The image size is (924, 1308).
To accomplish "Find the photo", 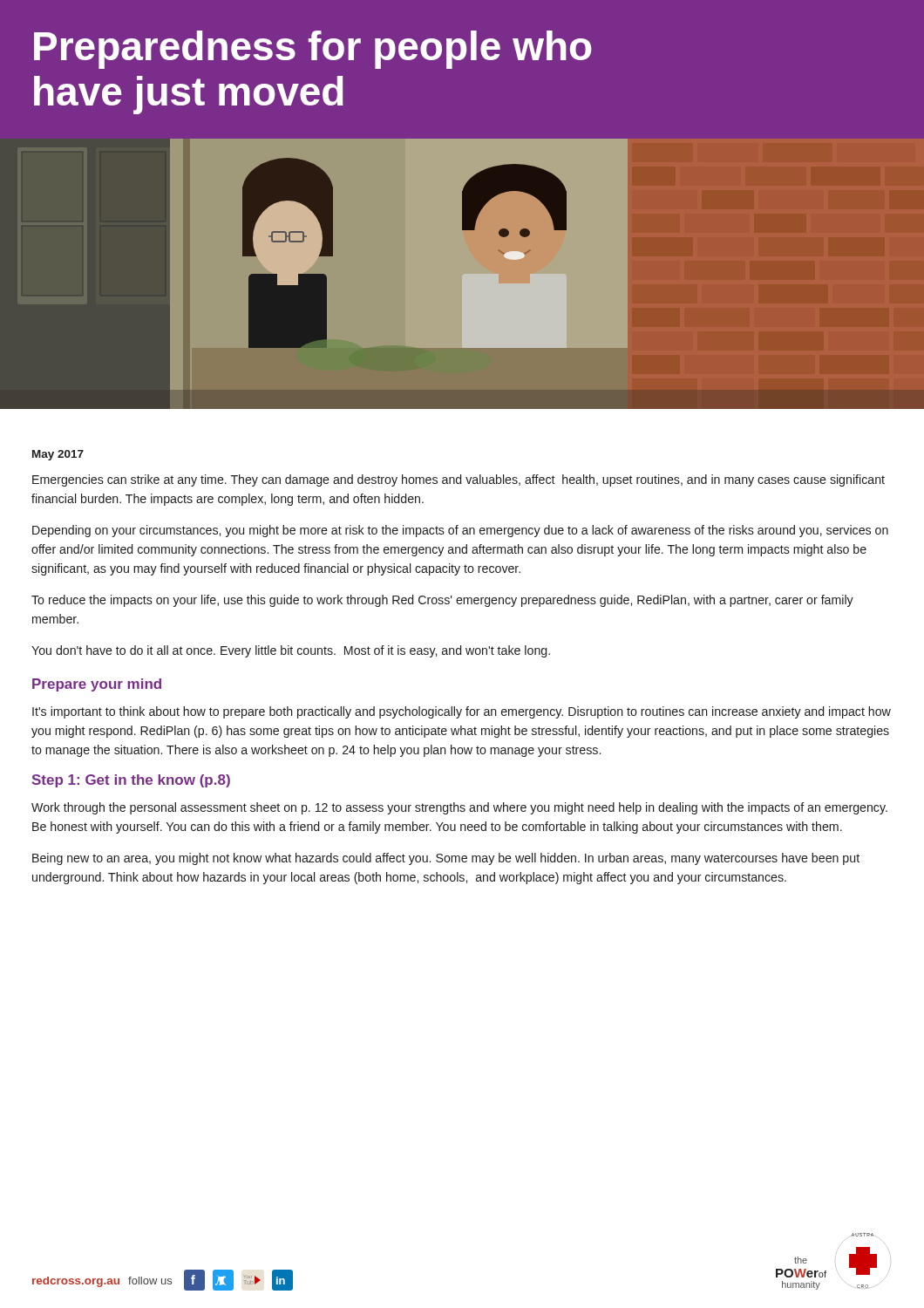I will click(x=462, y=274).
